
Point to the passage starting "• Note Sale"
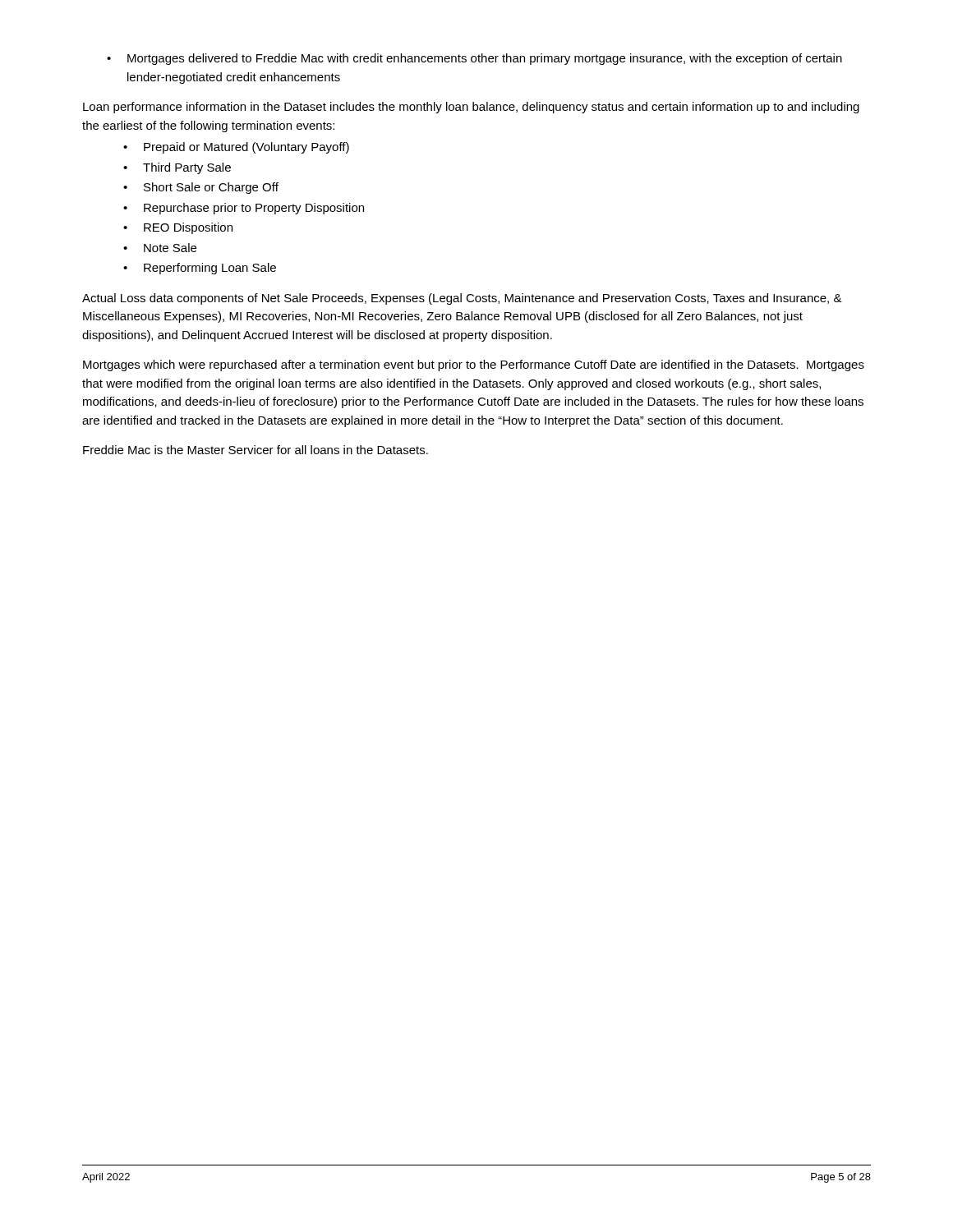(160, 248)
